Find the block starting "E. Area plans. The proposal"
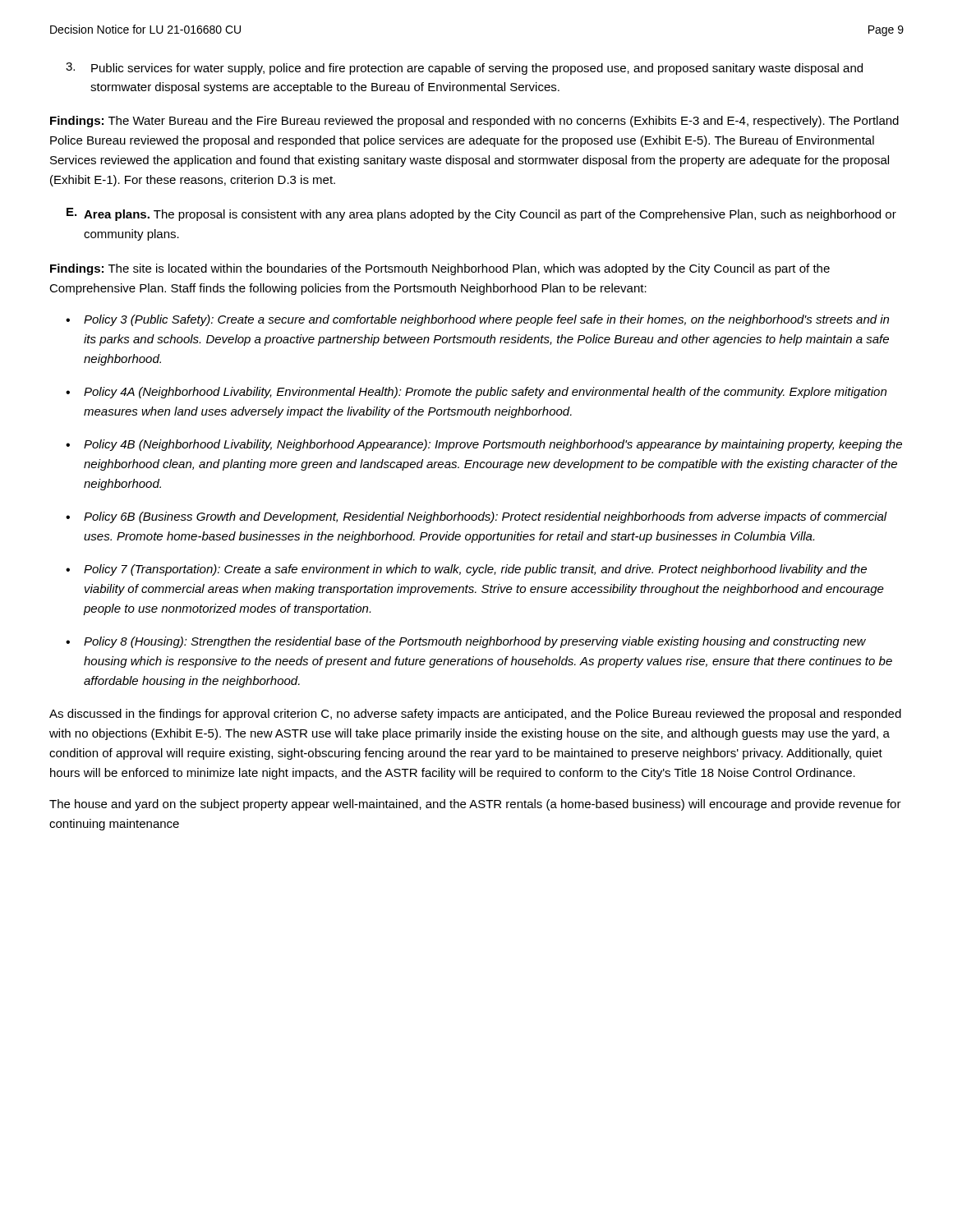The image size is (953, 1232). [x=485, y=224]
